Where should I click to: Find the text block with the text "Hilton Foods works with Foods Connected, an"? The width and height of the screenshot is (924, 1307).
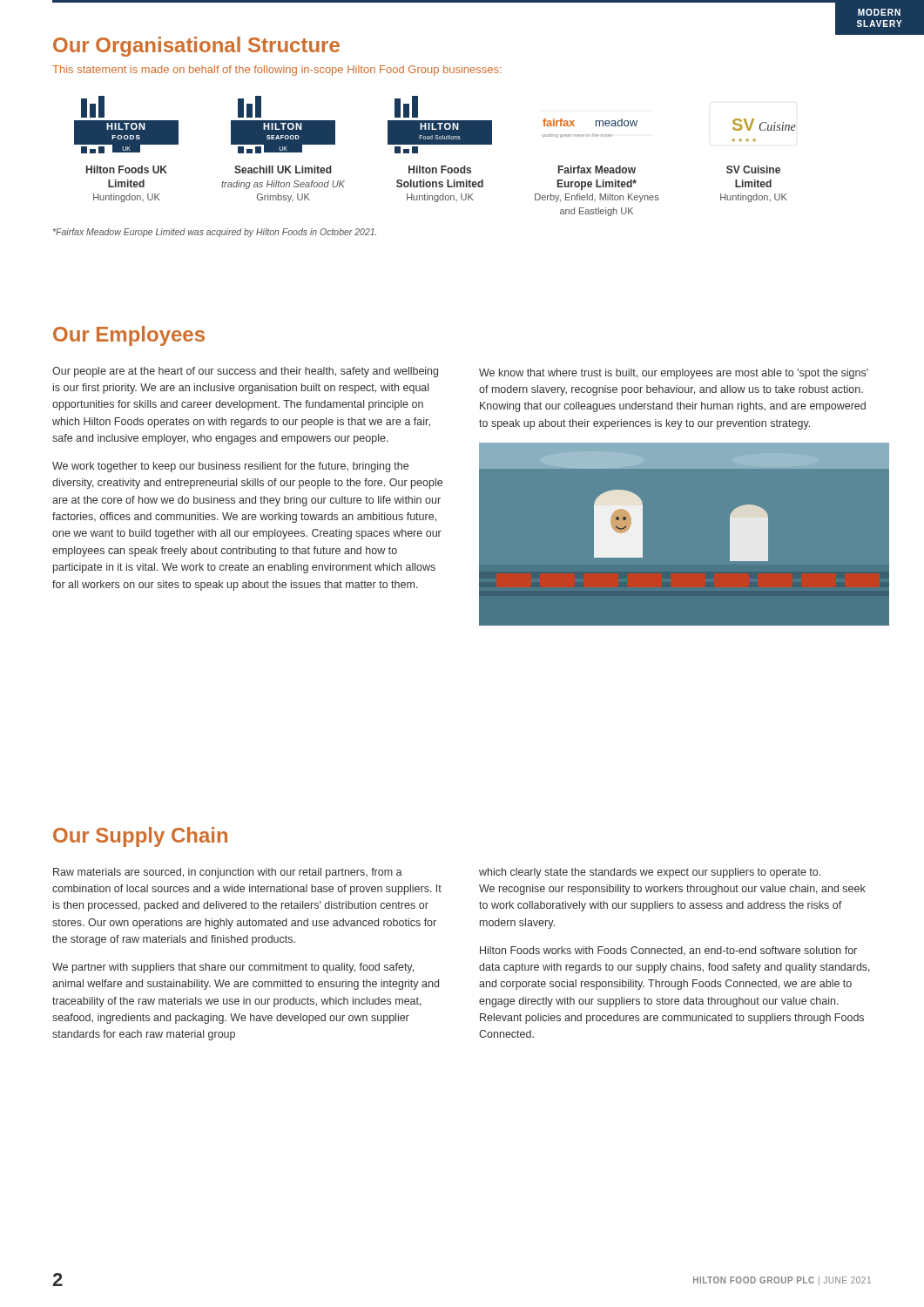[675, 992]
